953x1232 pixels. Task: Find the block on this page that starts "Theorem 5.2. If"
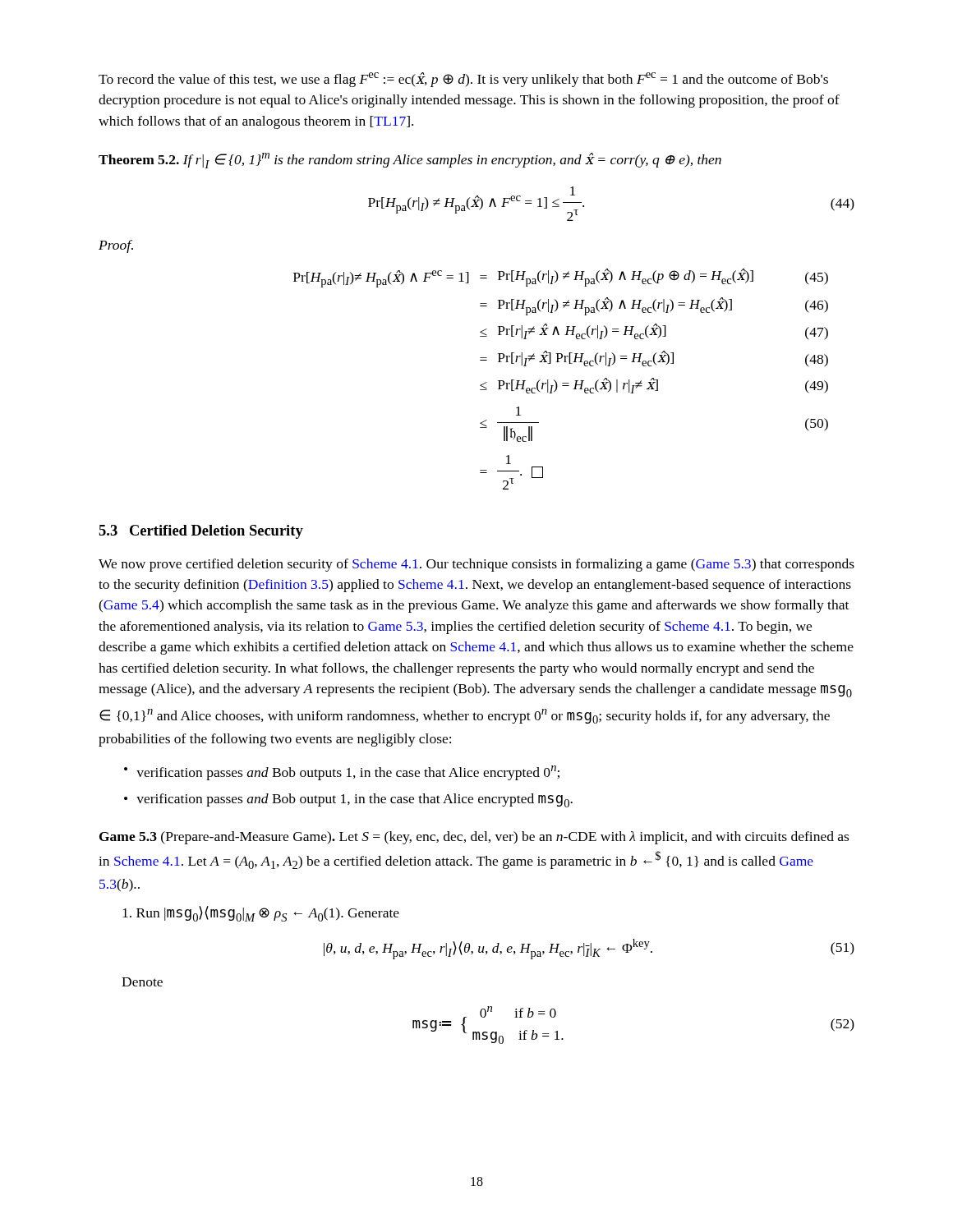tap(476, 187)
